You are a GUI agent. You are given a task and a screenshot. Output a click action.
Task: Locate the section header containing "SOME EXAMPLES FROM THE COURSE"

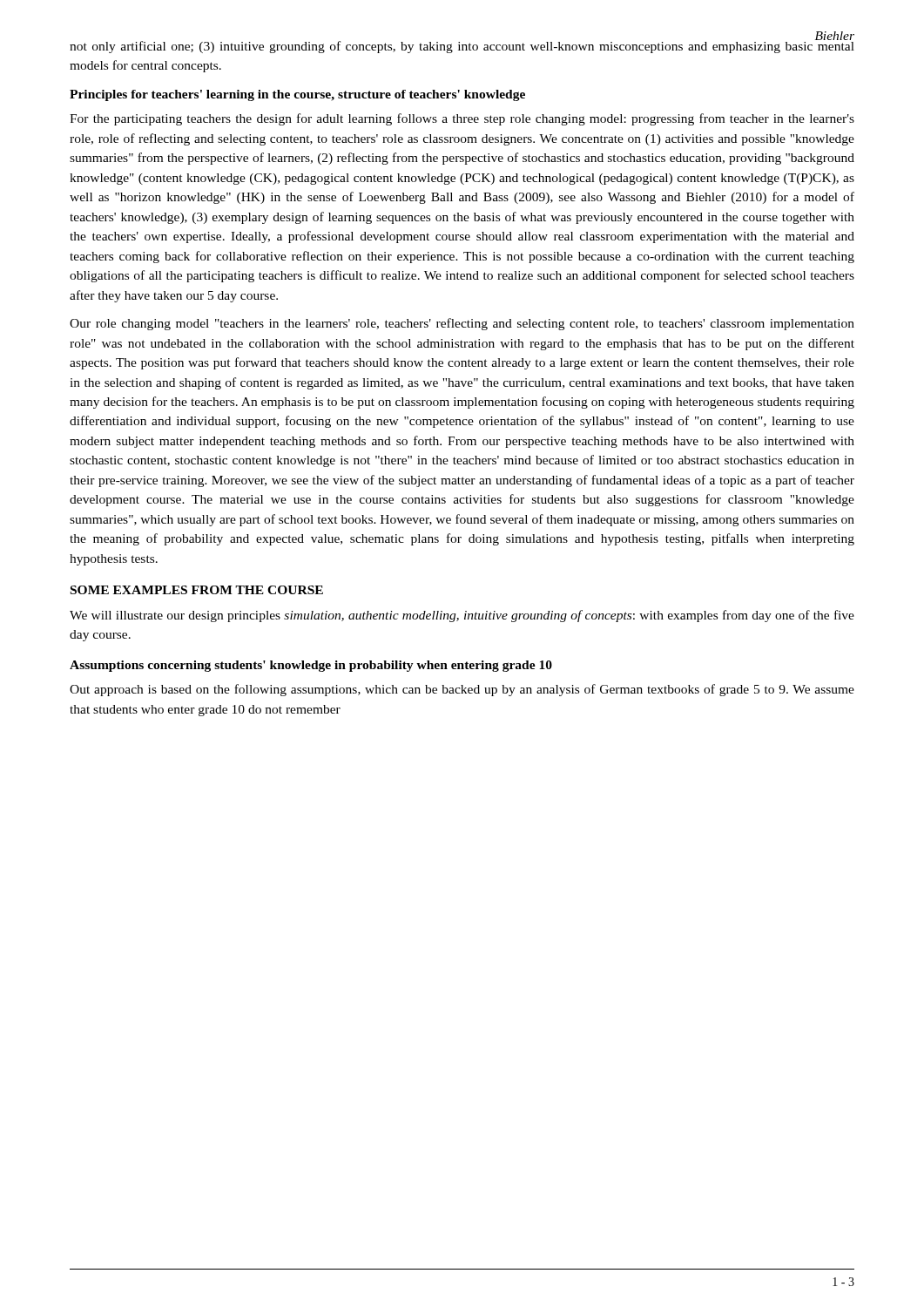coord(197,590)
